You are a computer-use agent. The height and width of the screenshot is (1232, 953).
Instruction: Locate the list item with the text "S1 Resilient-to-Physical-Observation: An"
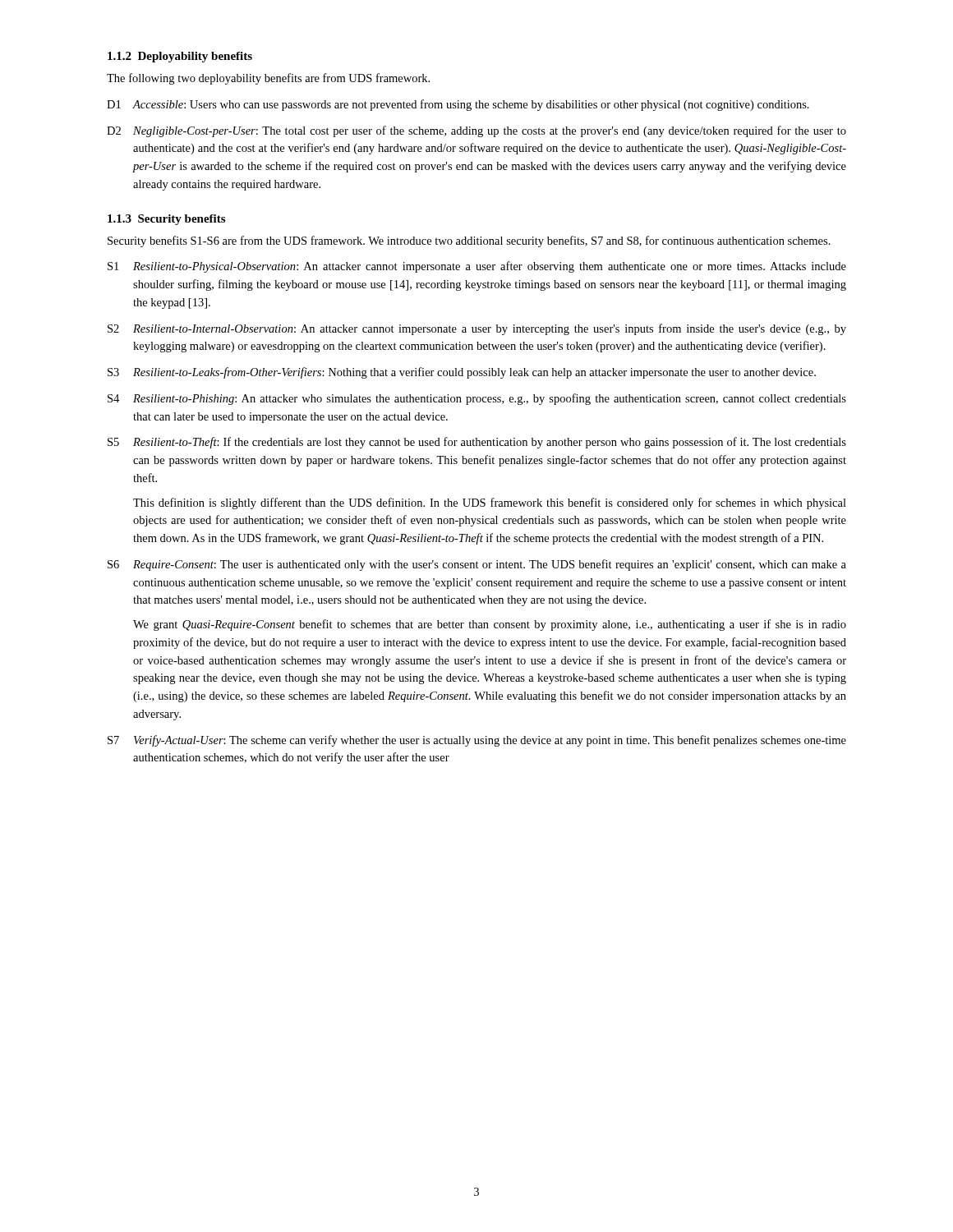[476, 285]
